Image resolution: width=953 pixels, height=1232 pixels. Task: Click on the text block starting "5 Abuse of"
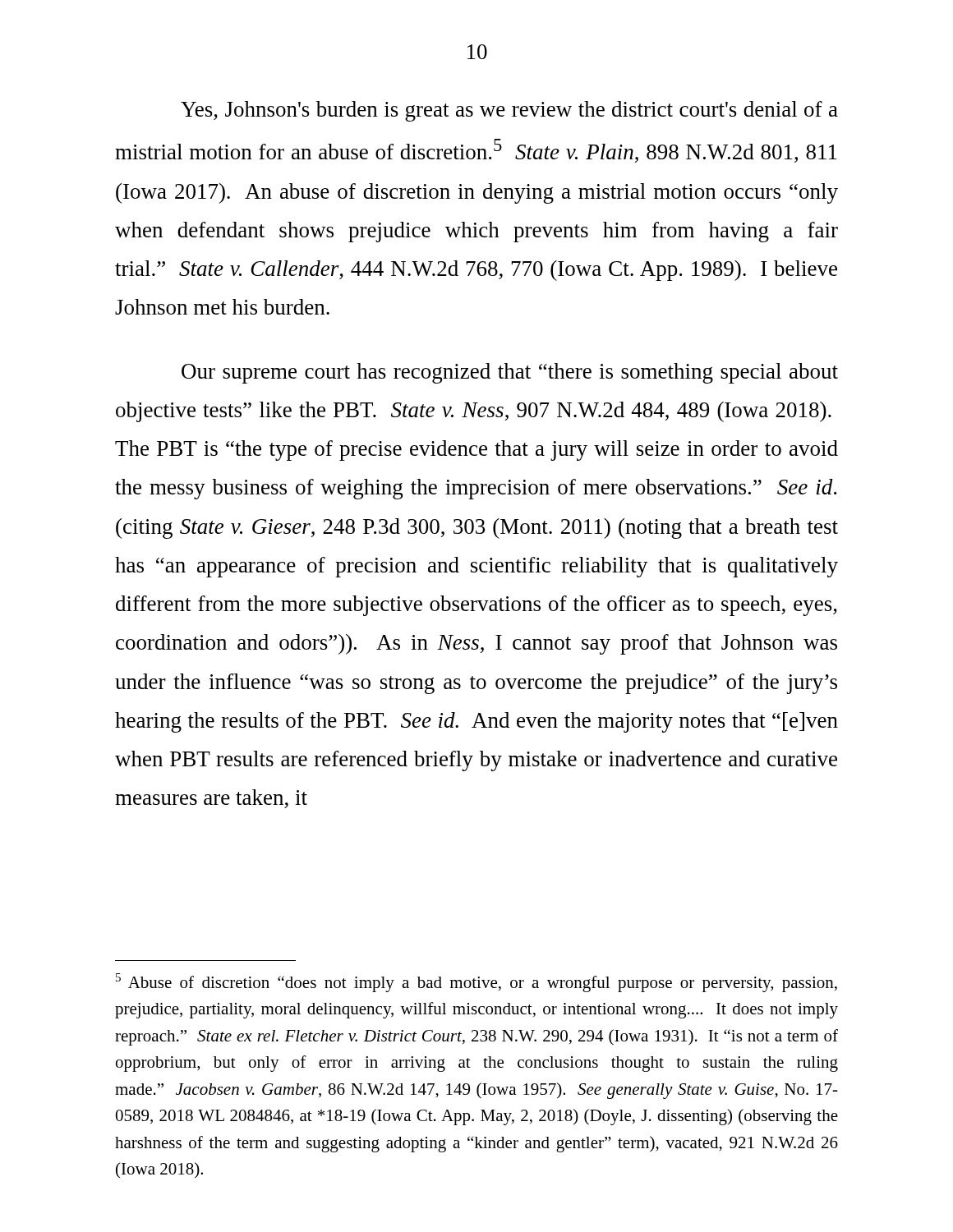point(476,1075)
